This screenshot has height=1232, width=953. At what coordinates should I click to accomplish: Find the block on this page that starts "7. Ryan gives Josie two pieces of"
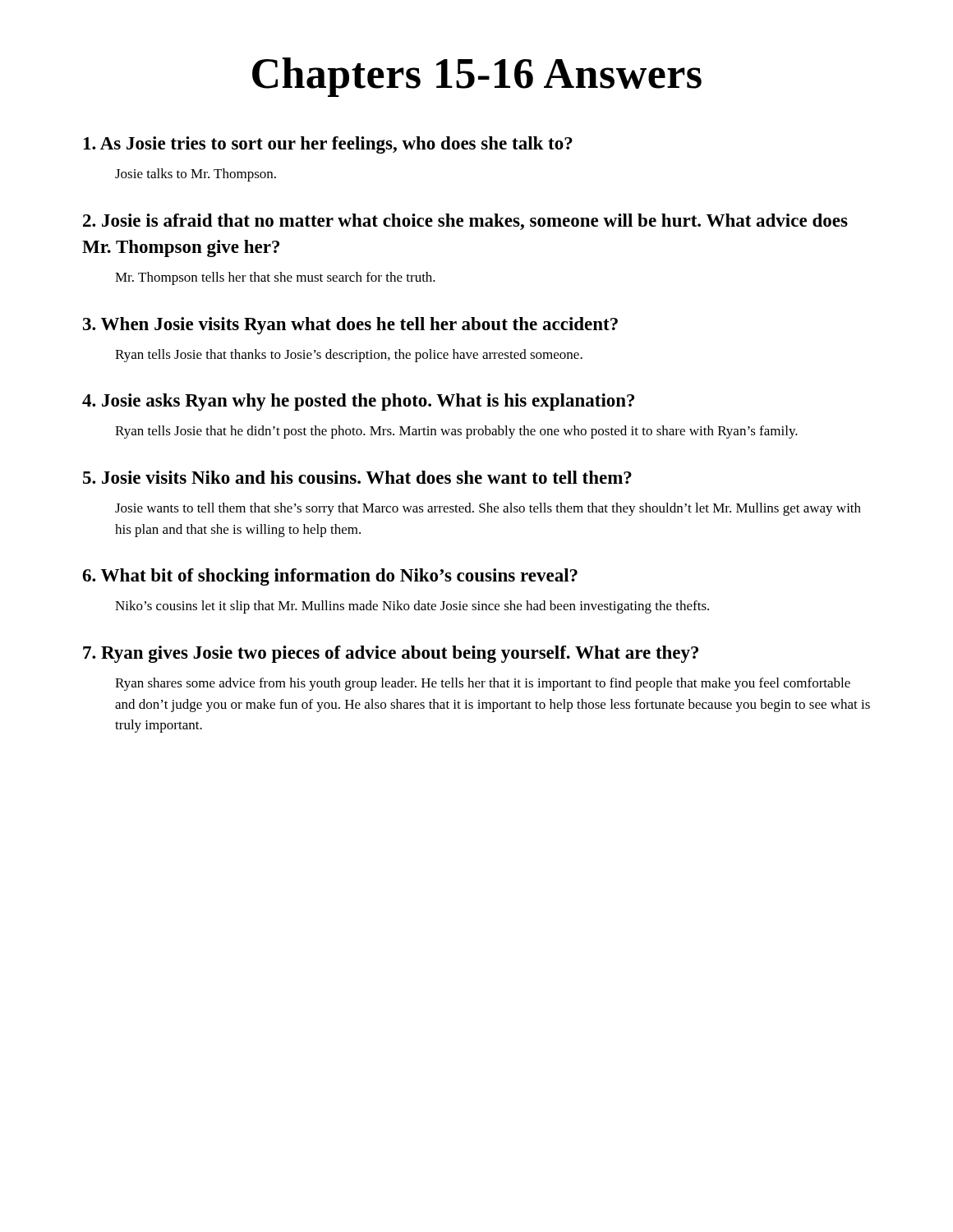pos(476,688)
